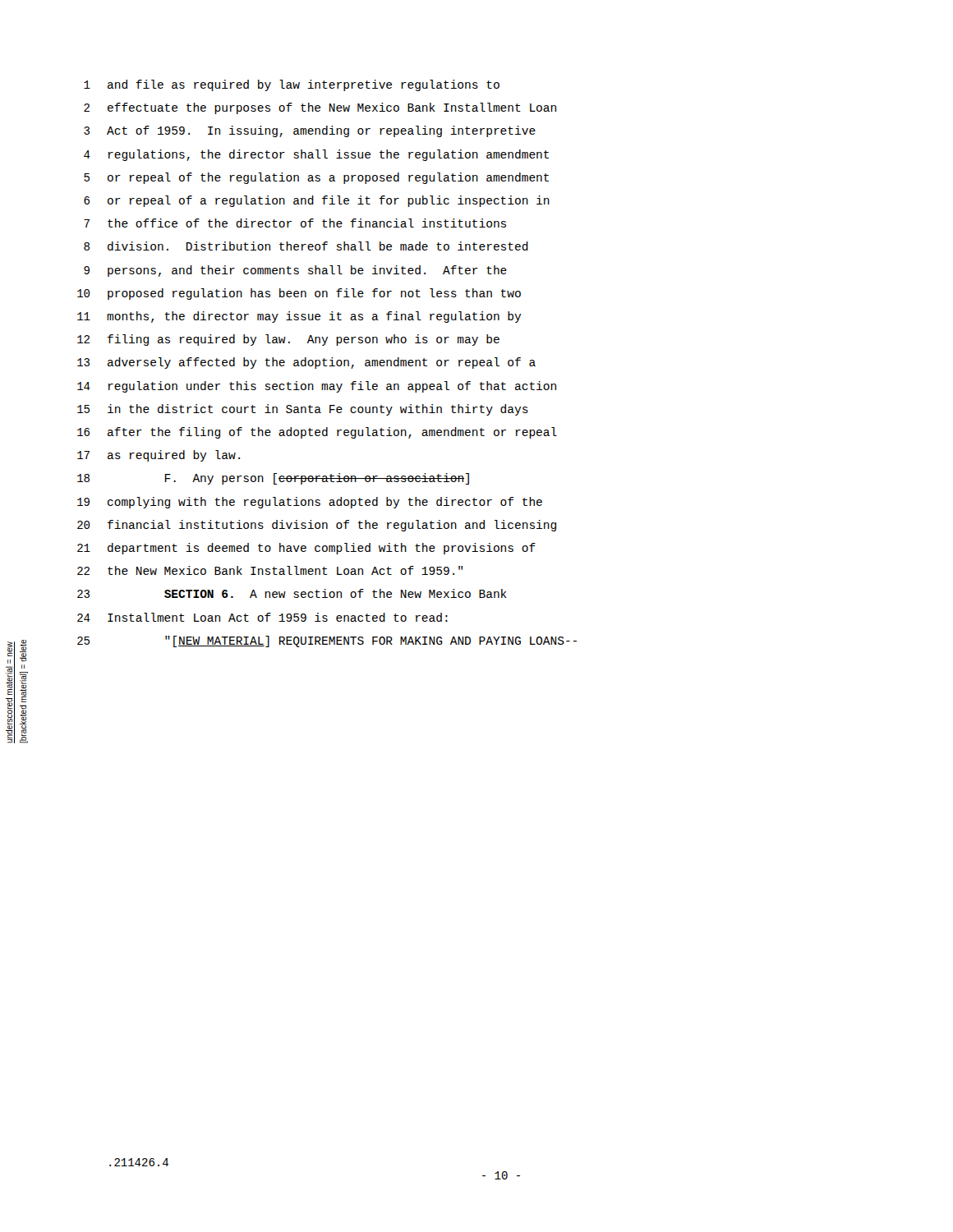Locate the list item that says "the office of the director of the financial"
Image resolution: width=953 pixels, height=1232 pixels.
point(307,224)
